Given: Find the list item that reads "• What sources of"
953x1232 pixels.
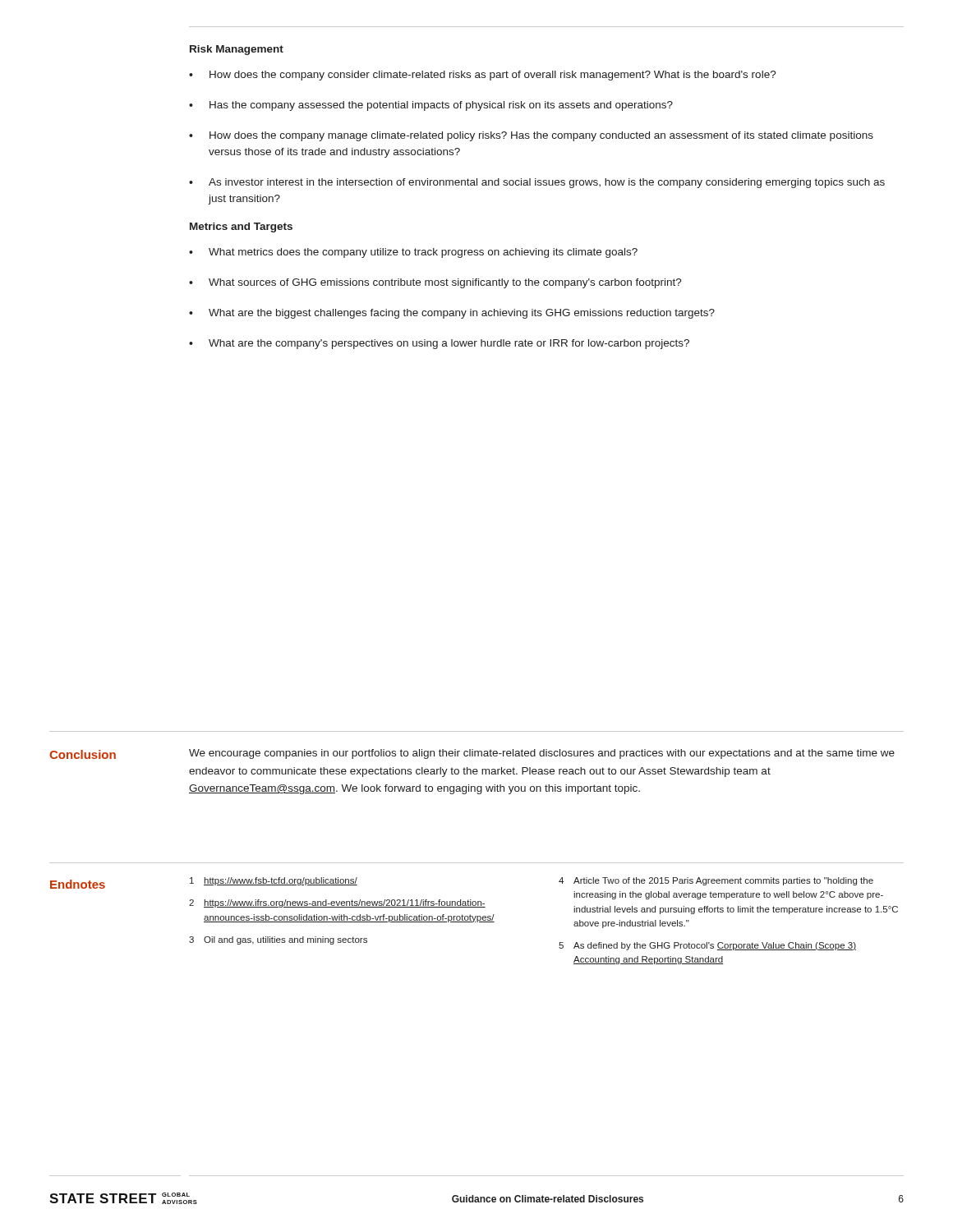Looking at the screenshot, I should click(x=546, y=283).
